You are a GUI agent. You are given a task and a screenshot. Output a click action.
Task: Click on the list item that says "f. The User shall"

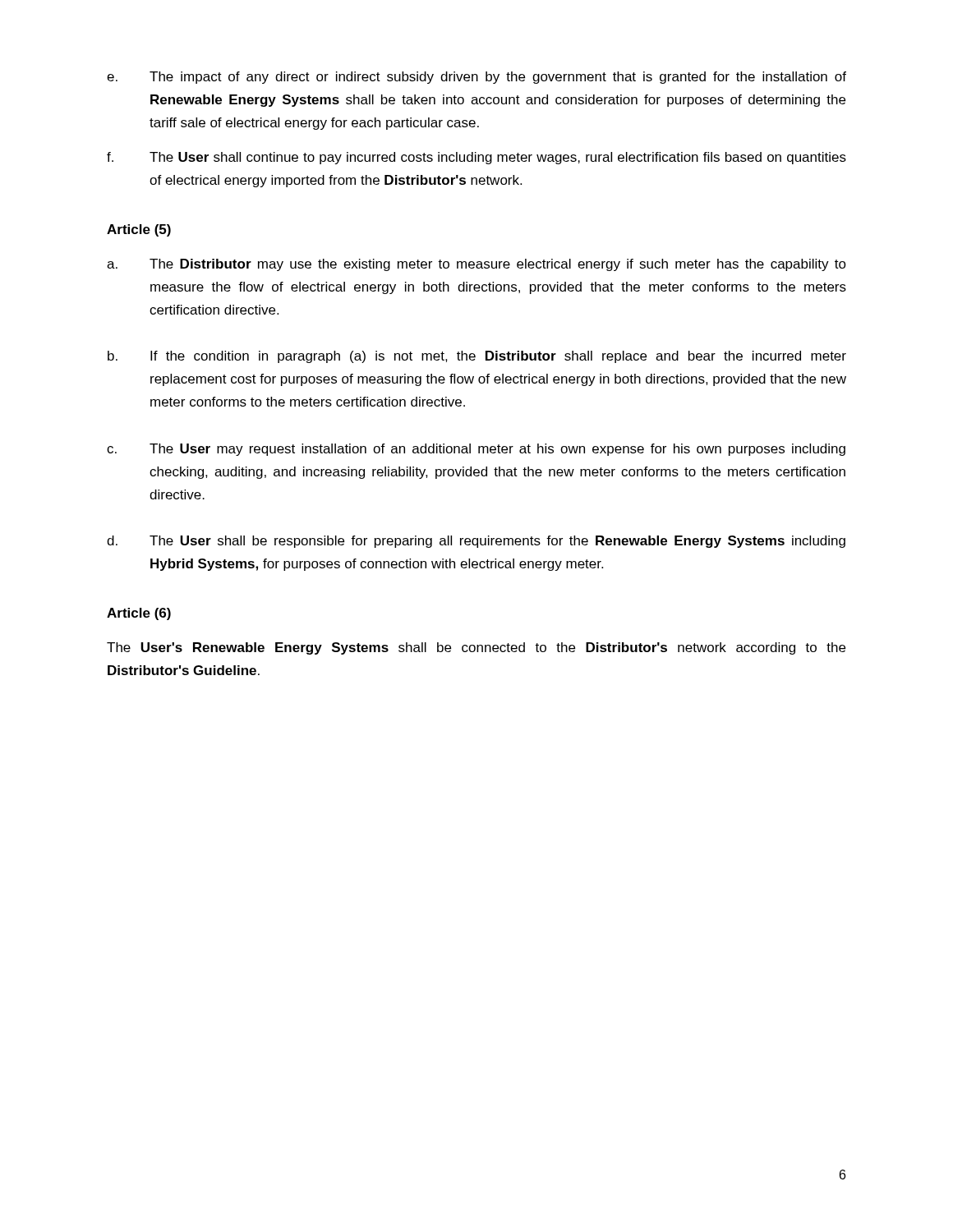(x=476, y=169)
